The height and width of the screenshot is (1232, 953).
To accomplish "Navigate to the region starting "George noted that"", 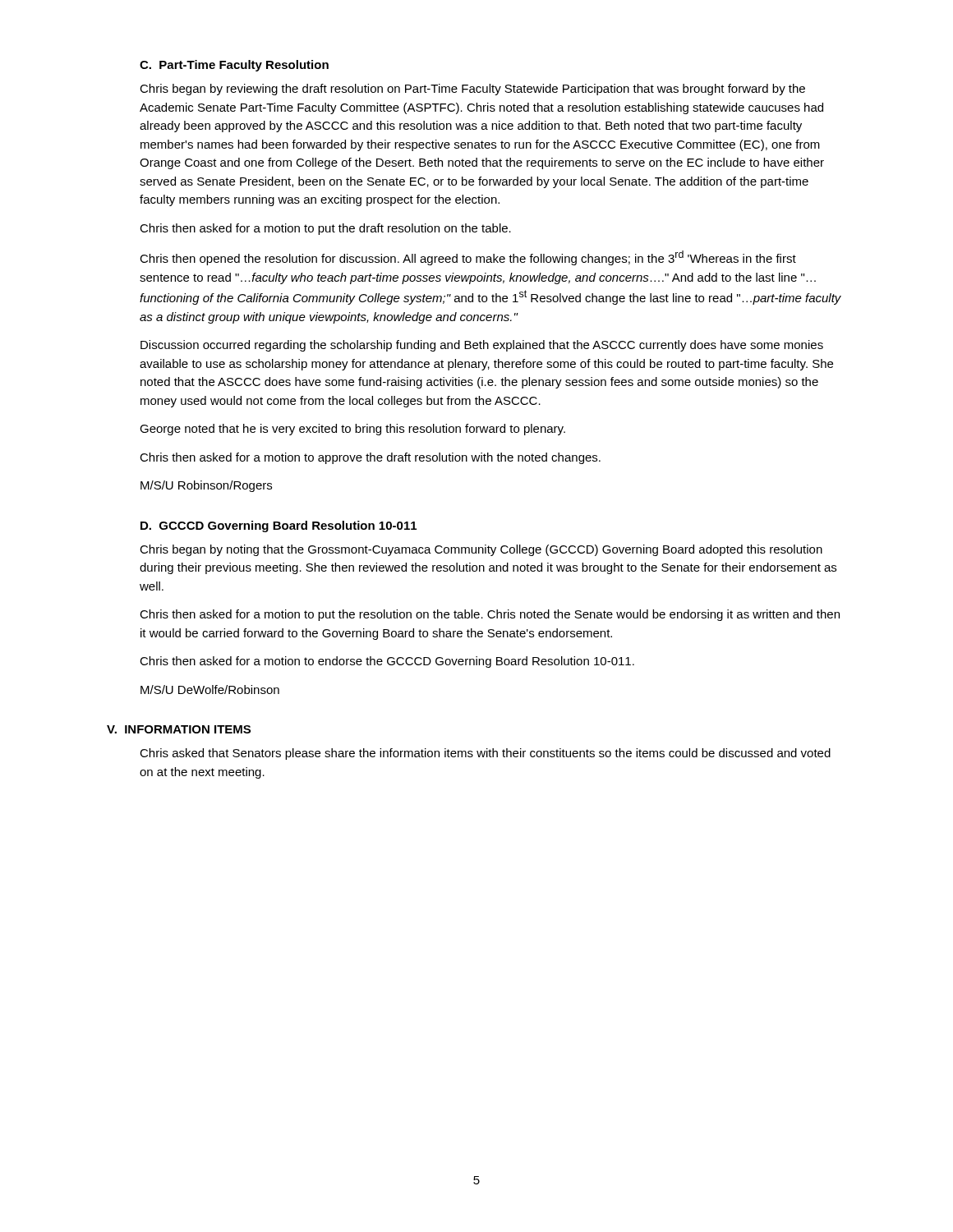I will 353,428.
